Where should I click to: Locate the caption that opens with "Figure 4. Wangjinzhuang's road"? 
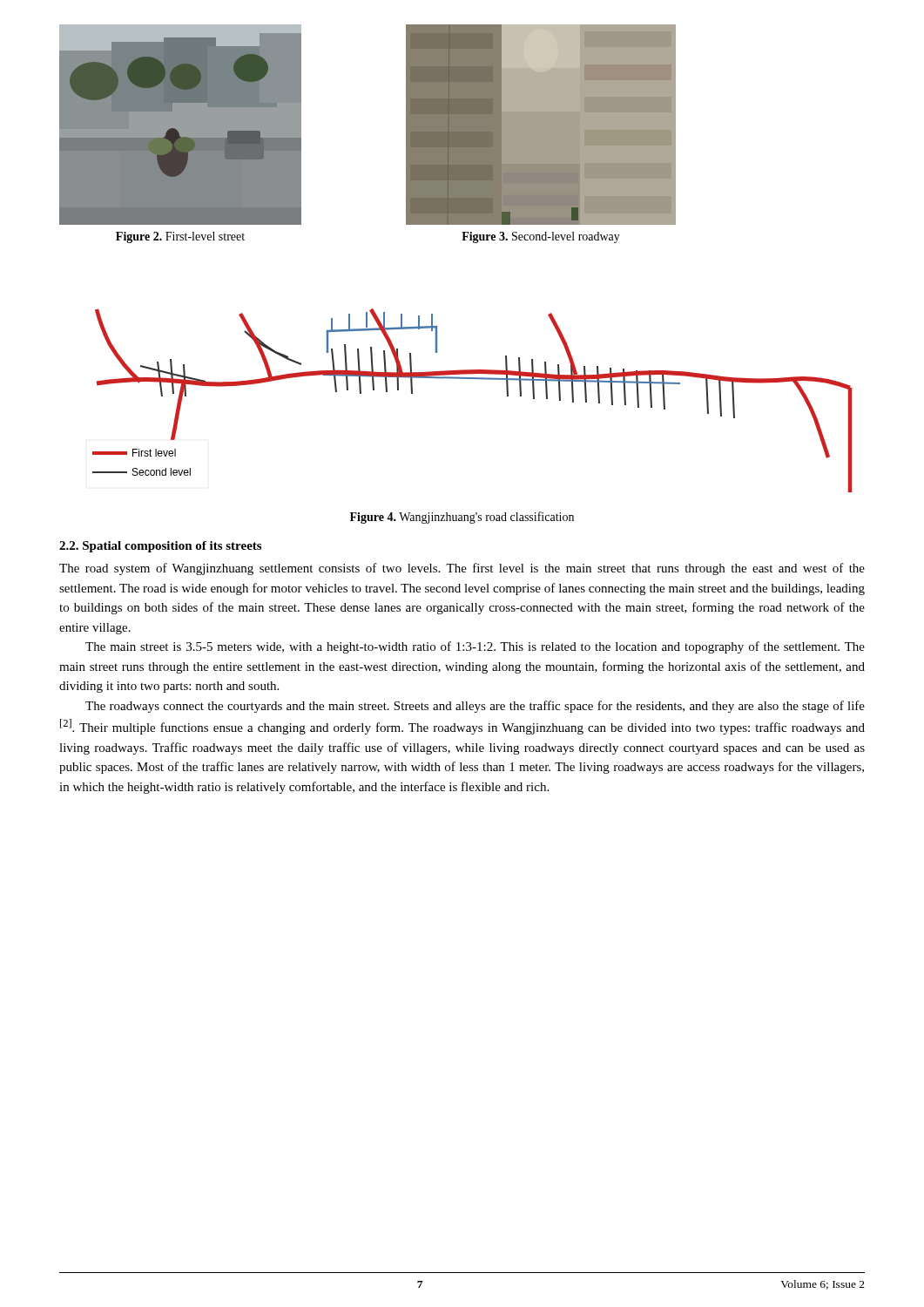click(x=462, y=517)
